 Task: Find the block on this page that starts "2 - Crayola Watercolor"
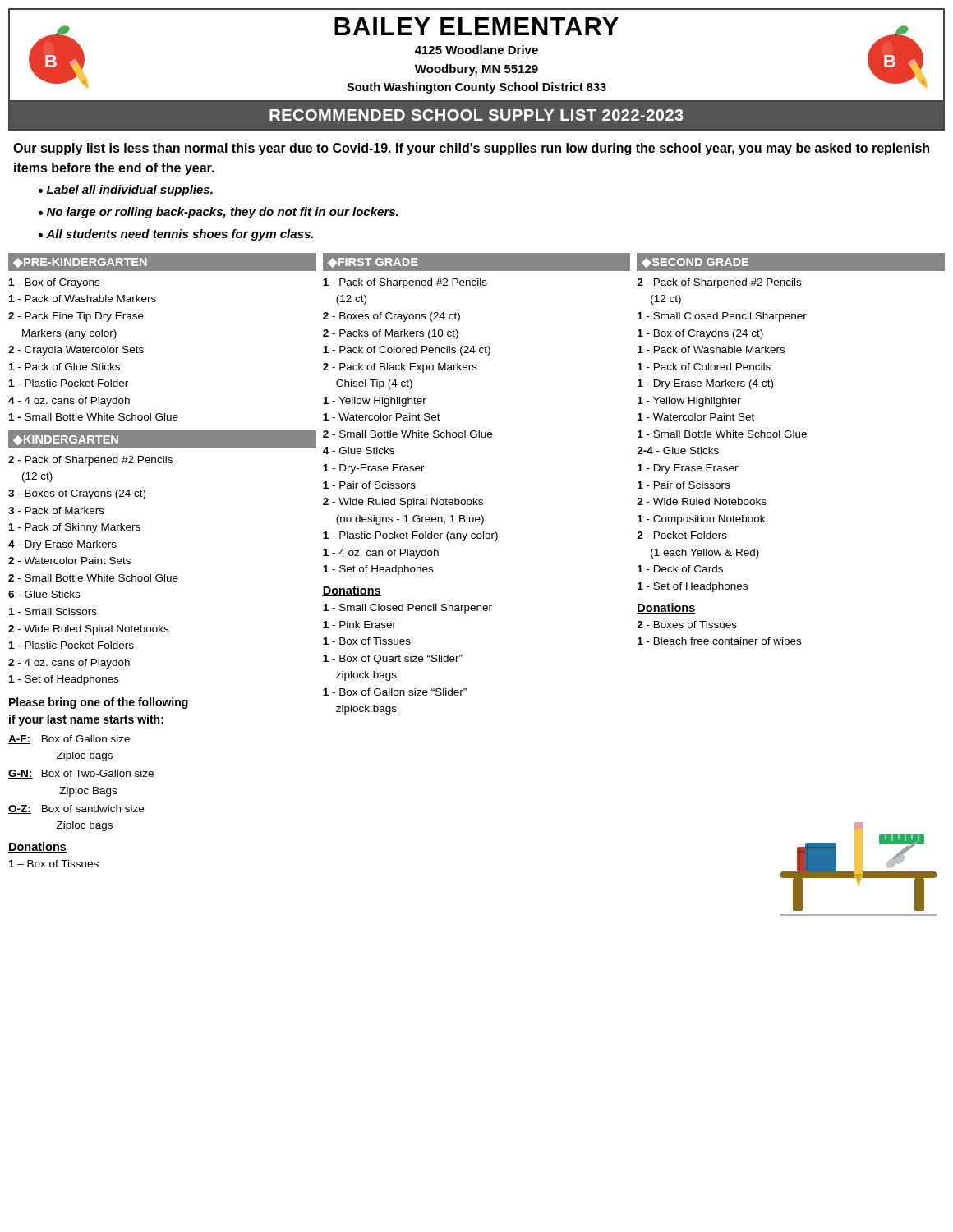click(76, 350)
